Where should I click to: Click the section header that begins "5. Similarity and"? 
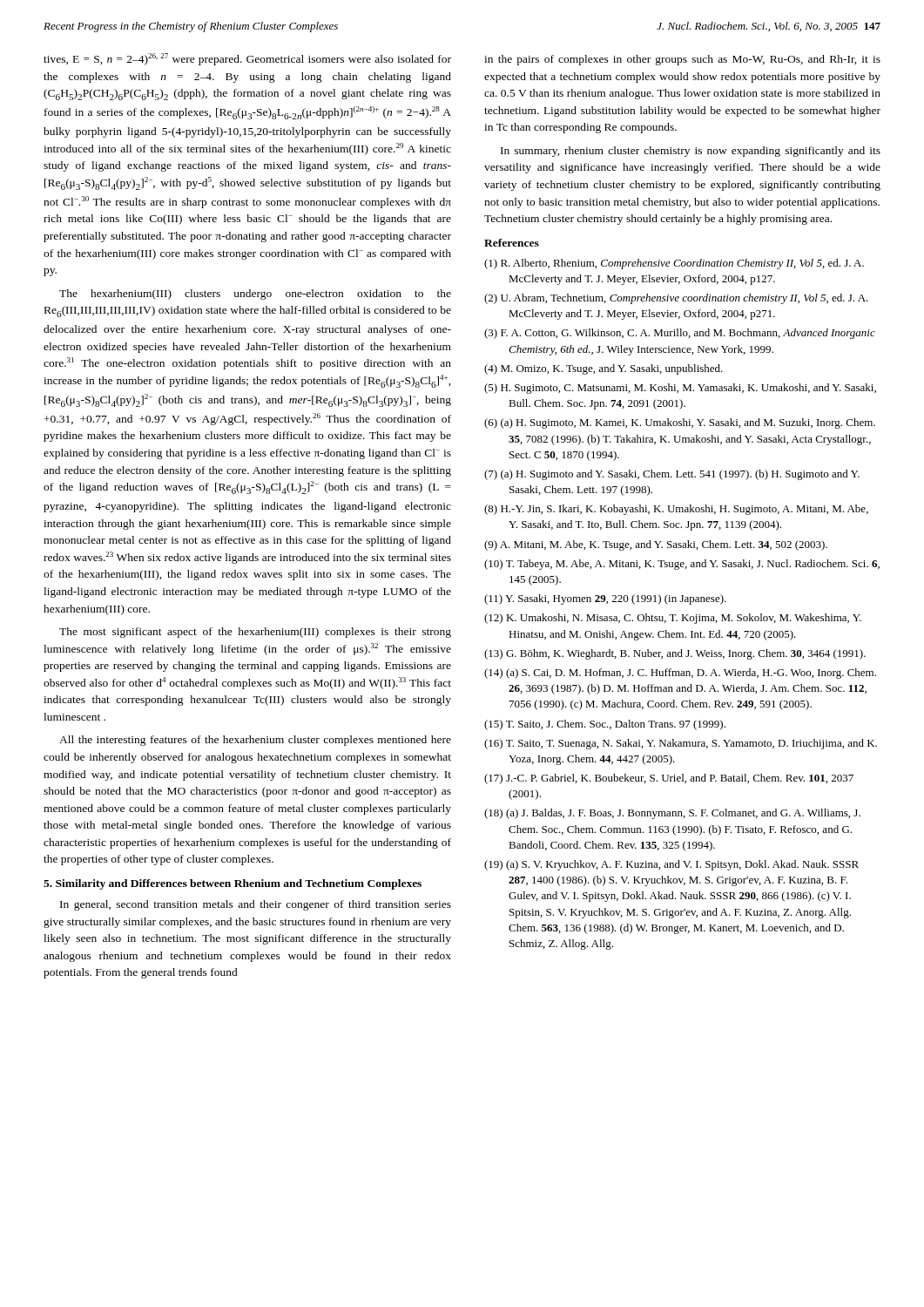pos(233,883)
